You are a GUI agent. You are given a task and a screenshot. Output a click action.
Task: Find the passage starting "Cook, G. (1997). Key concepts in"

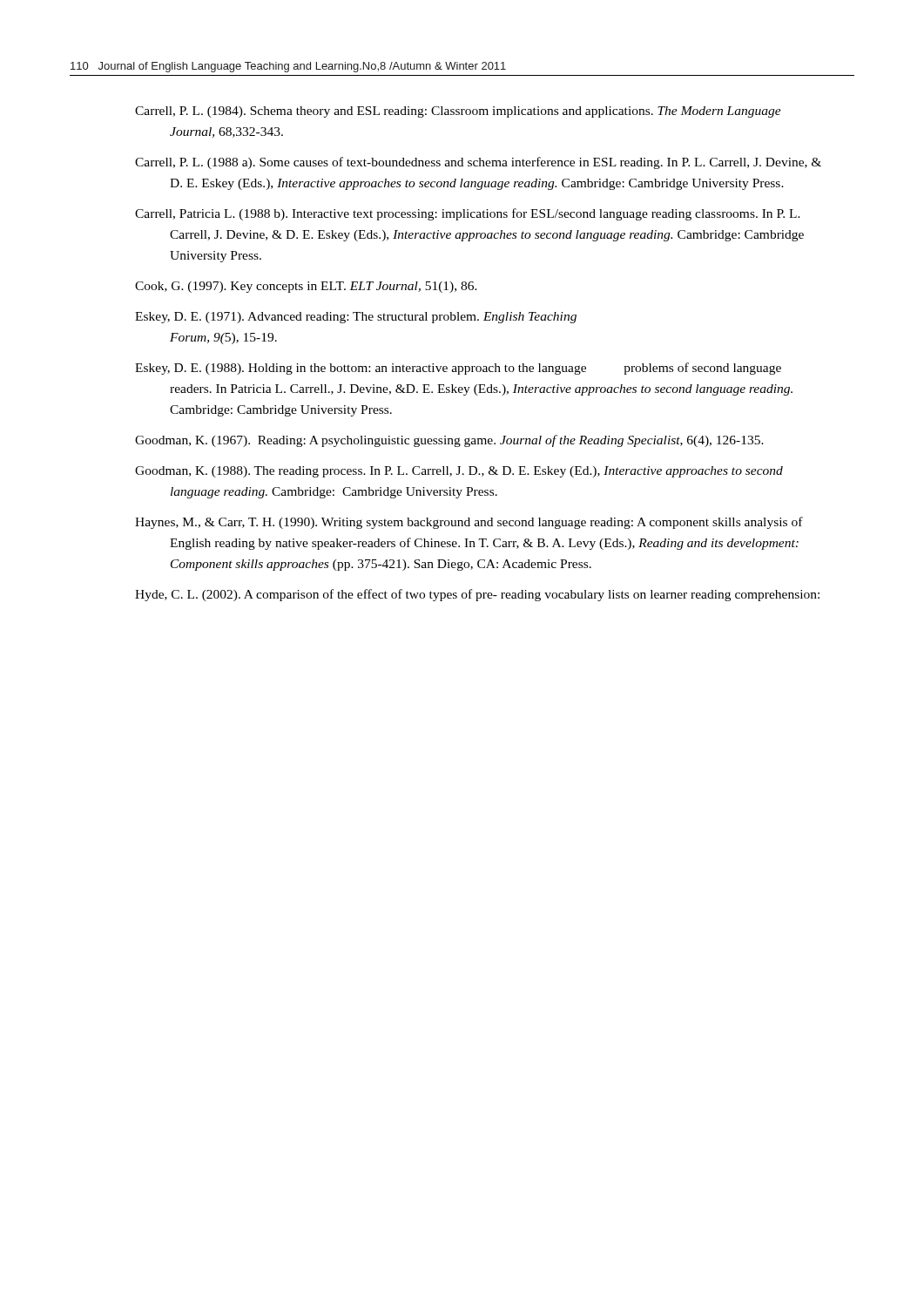coord(306,285)
